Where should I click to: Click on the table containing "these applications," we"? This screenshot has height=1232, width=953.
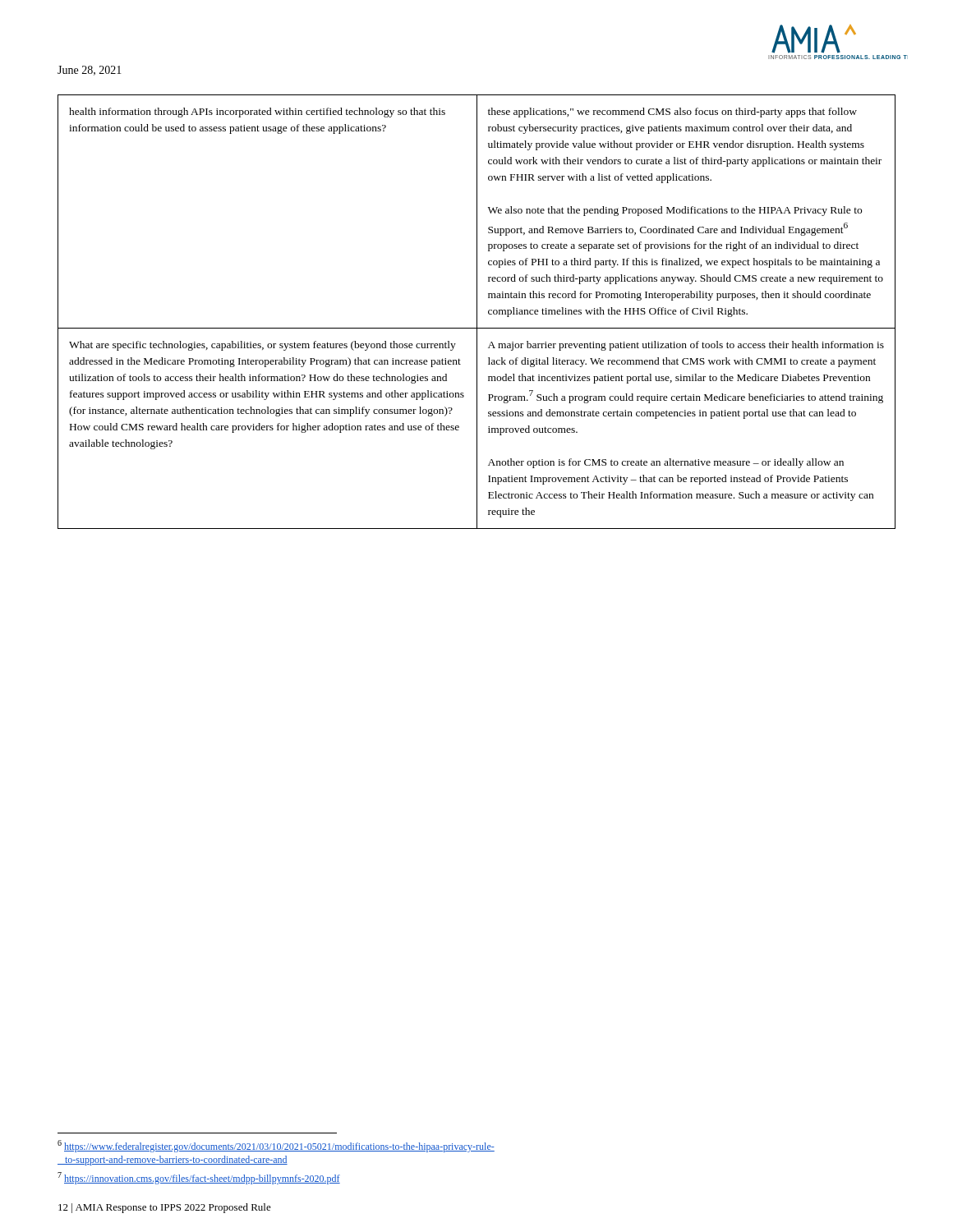pos(476,312)
